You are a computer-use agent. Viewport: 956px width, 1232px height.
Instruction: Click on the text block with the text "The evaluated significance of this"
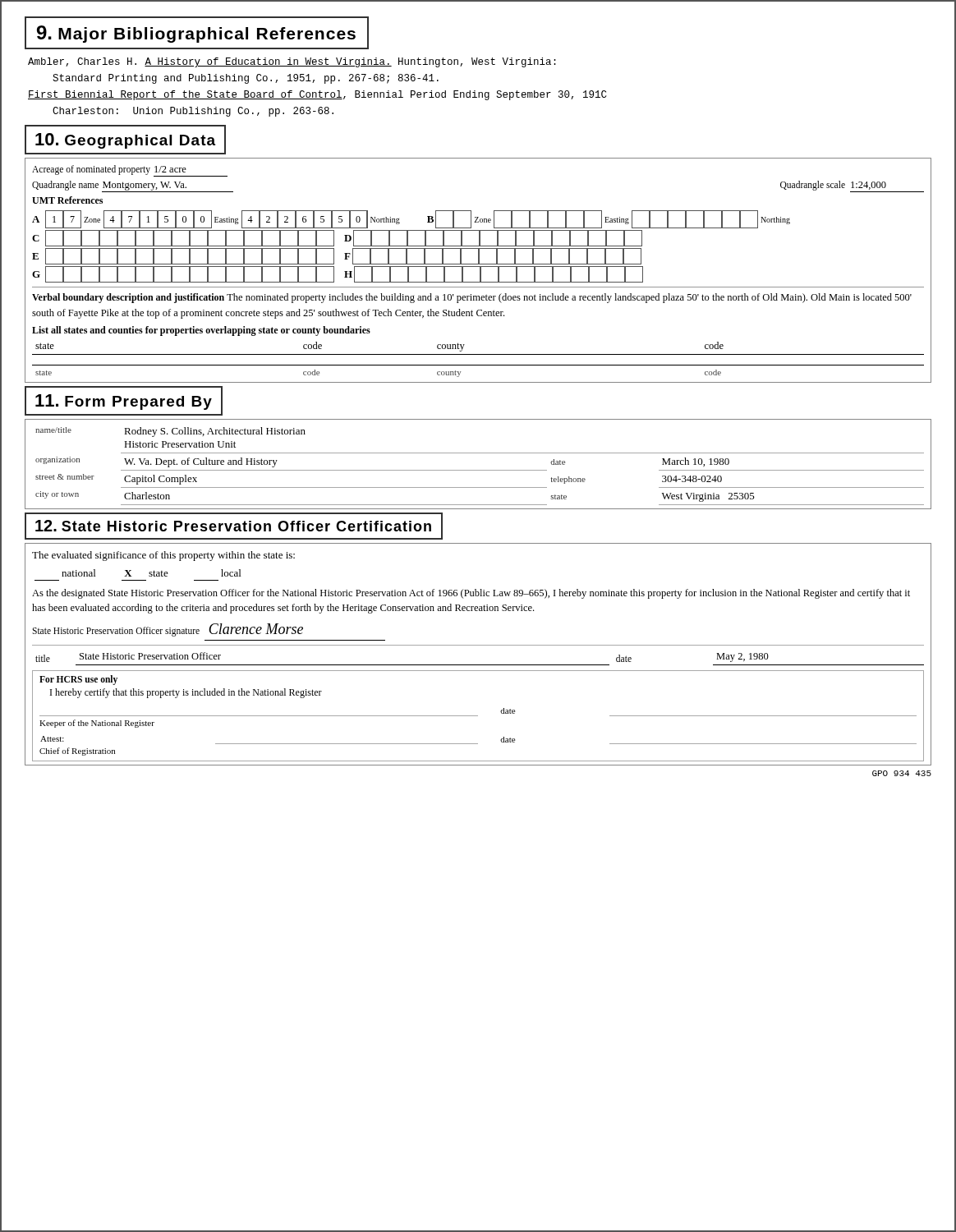478,655
